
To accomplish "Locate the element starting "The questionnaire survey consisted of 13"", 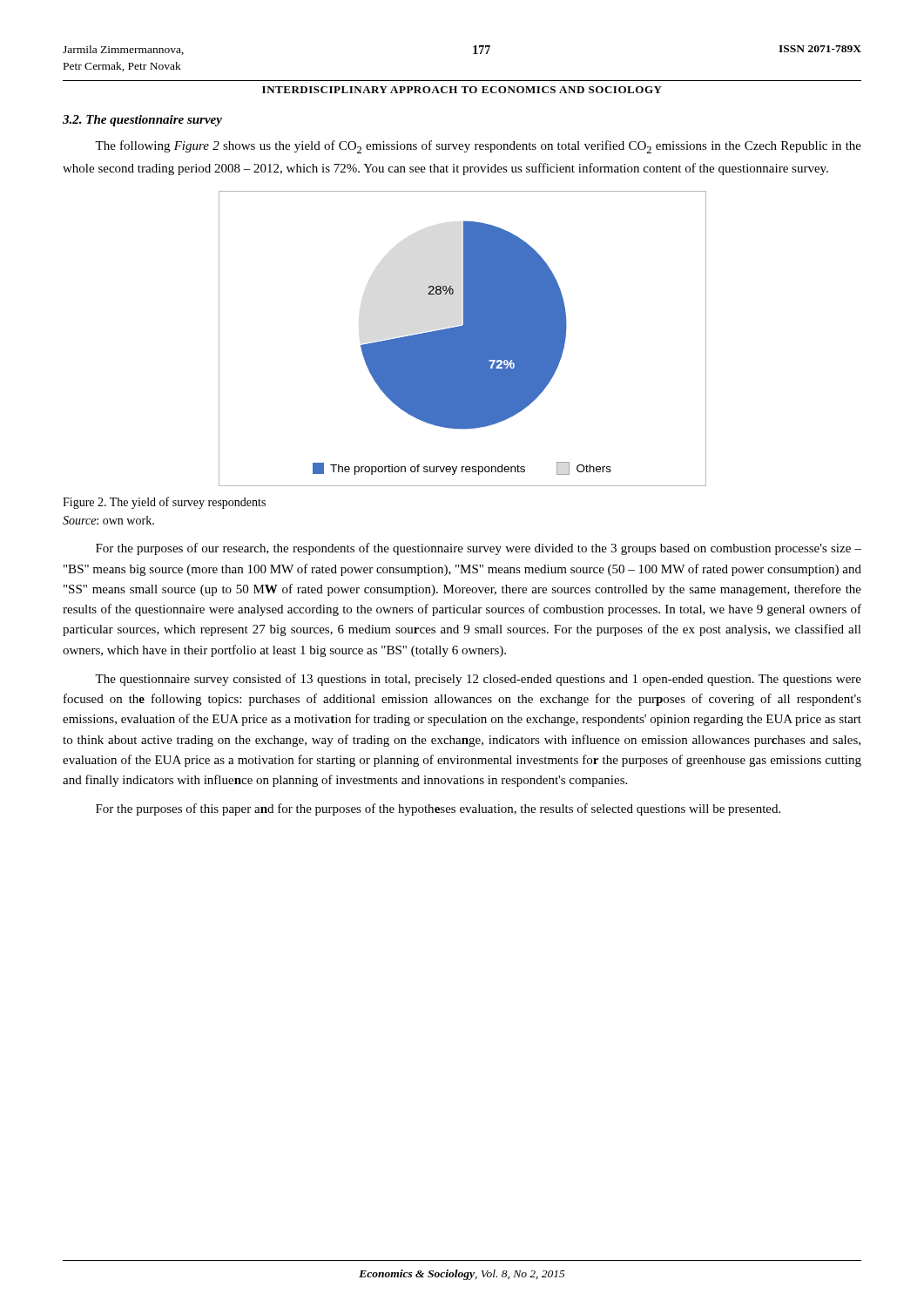I will coord(462,730).
